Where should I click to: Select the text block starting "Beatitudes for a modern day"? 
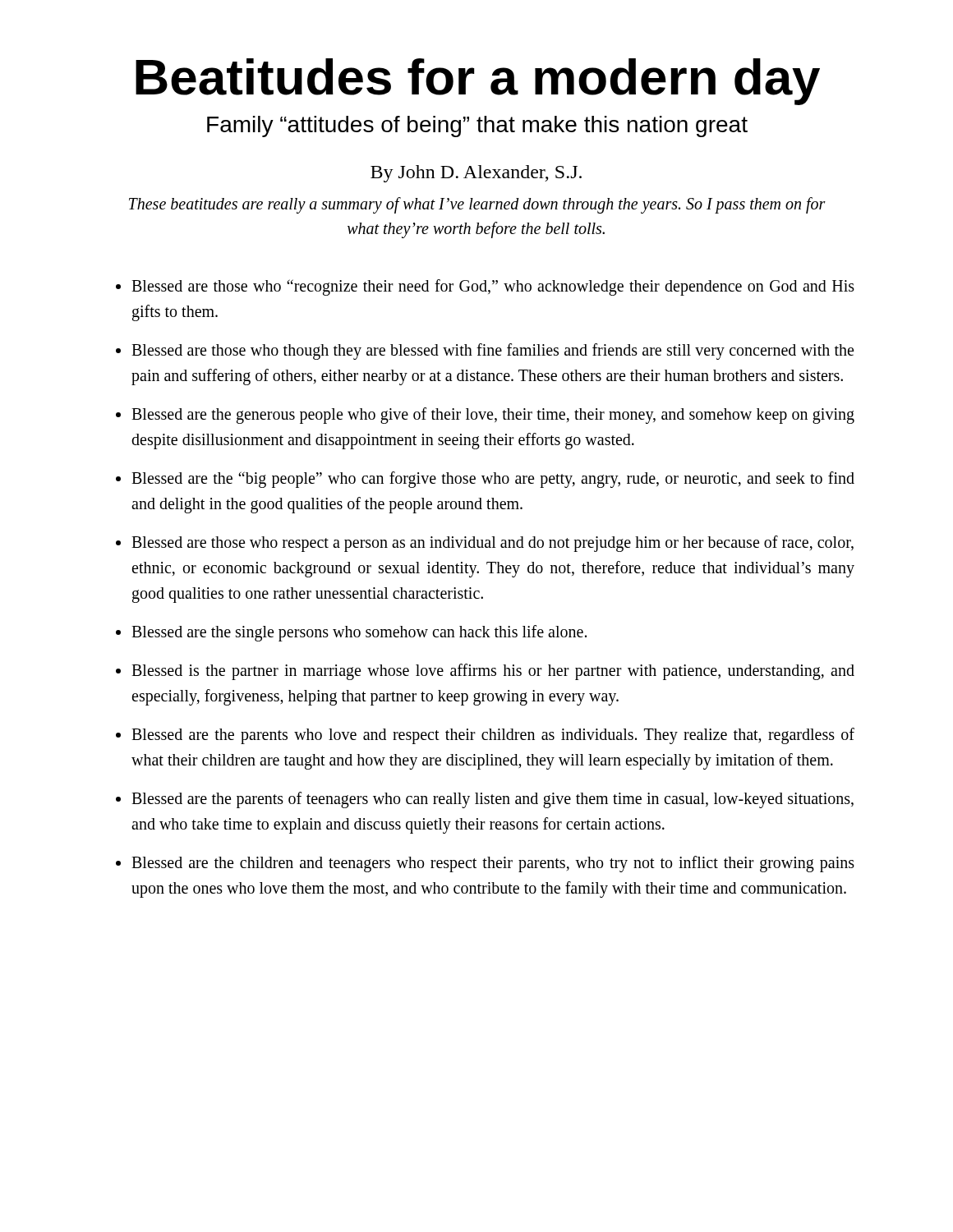pos(476,77)
